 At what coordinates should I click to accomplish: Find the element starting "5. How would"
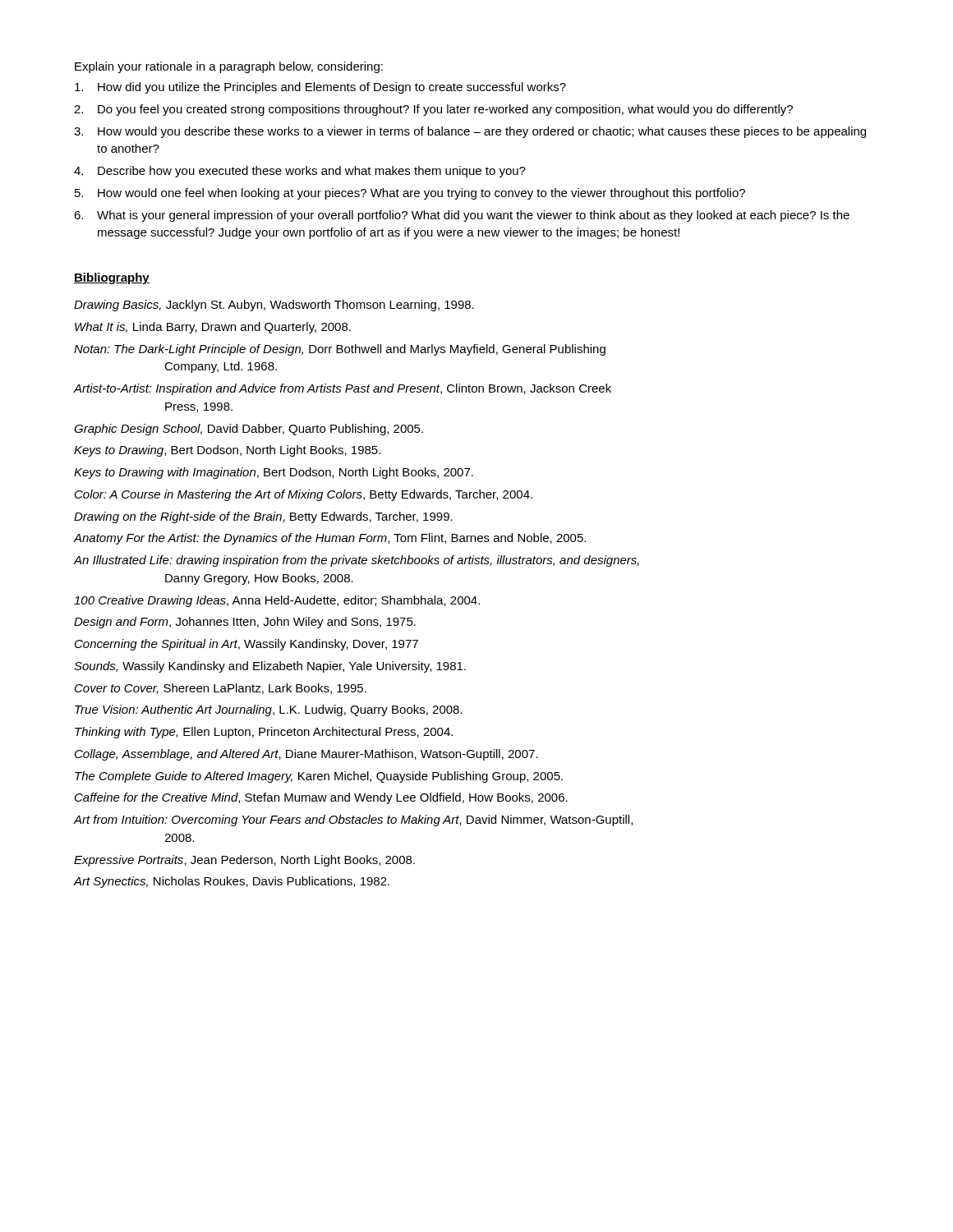pos(476,193)
